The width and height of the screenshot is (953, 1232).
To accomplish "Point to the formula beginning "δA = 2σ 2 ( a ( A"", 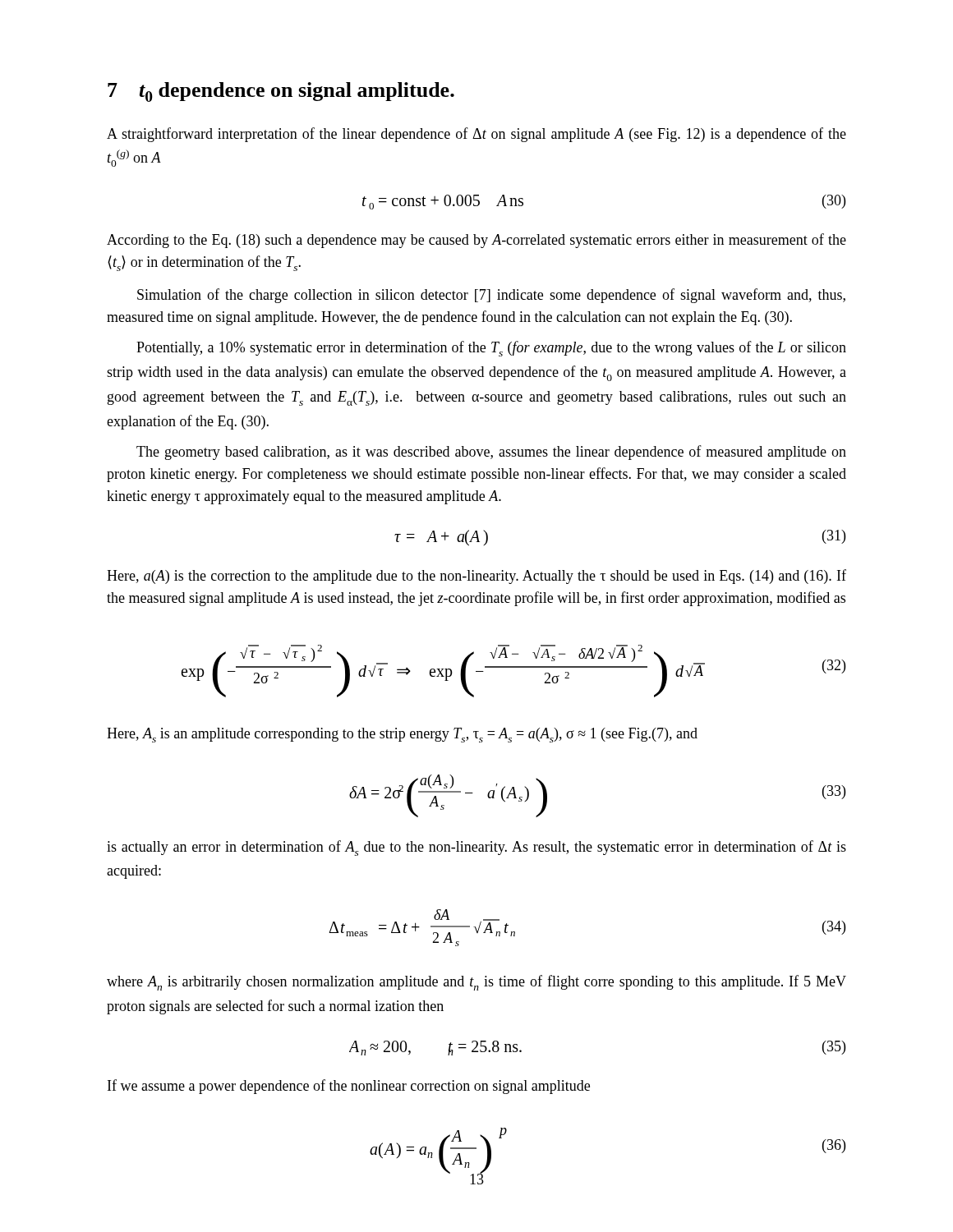I will (435, 796).
